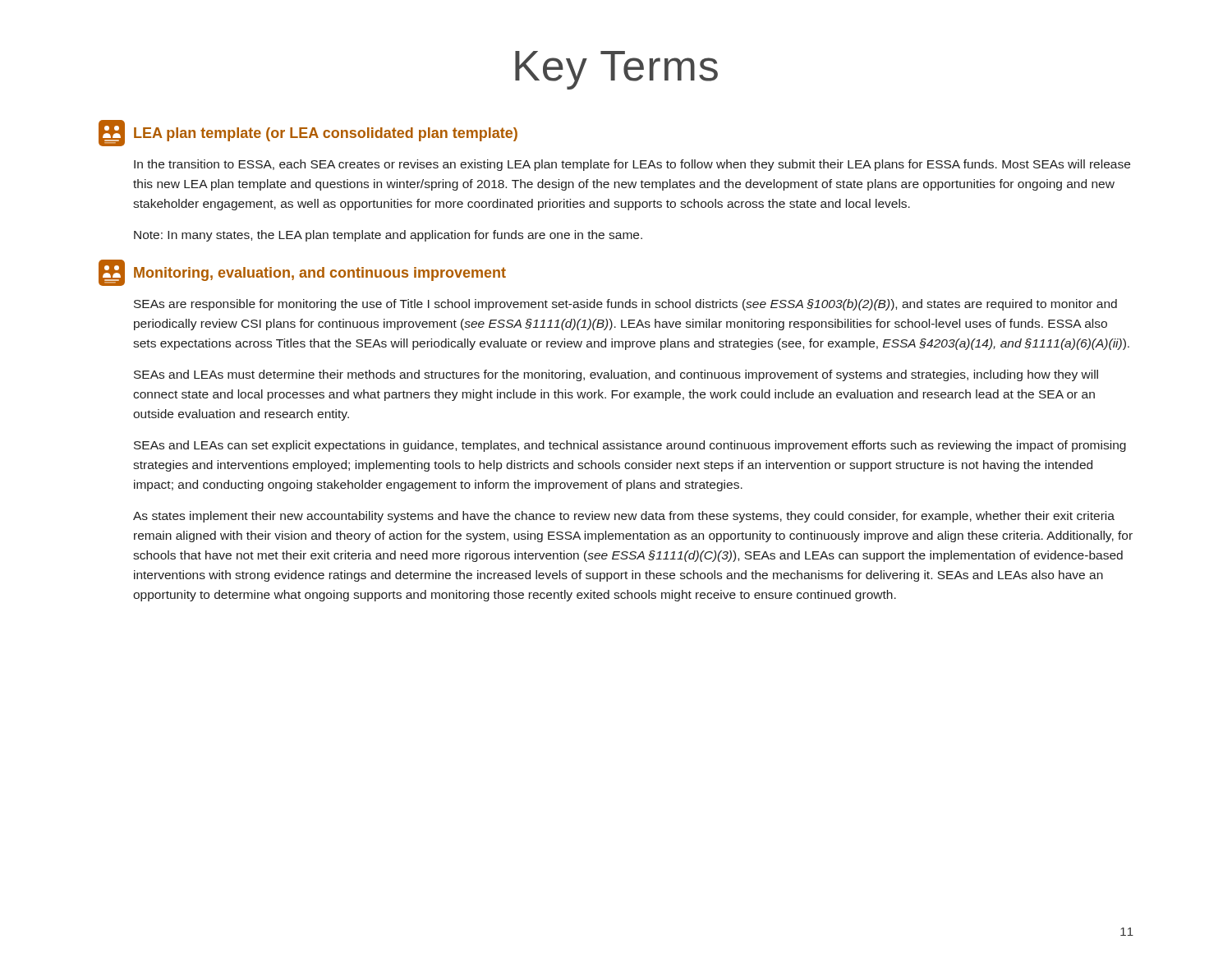1232x953 pixels.
Task: Select the text block containing "SEAs and LEAs must determine"
Action: 616,394
